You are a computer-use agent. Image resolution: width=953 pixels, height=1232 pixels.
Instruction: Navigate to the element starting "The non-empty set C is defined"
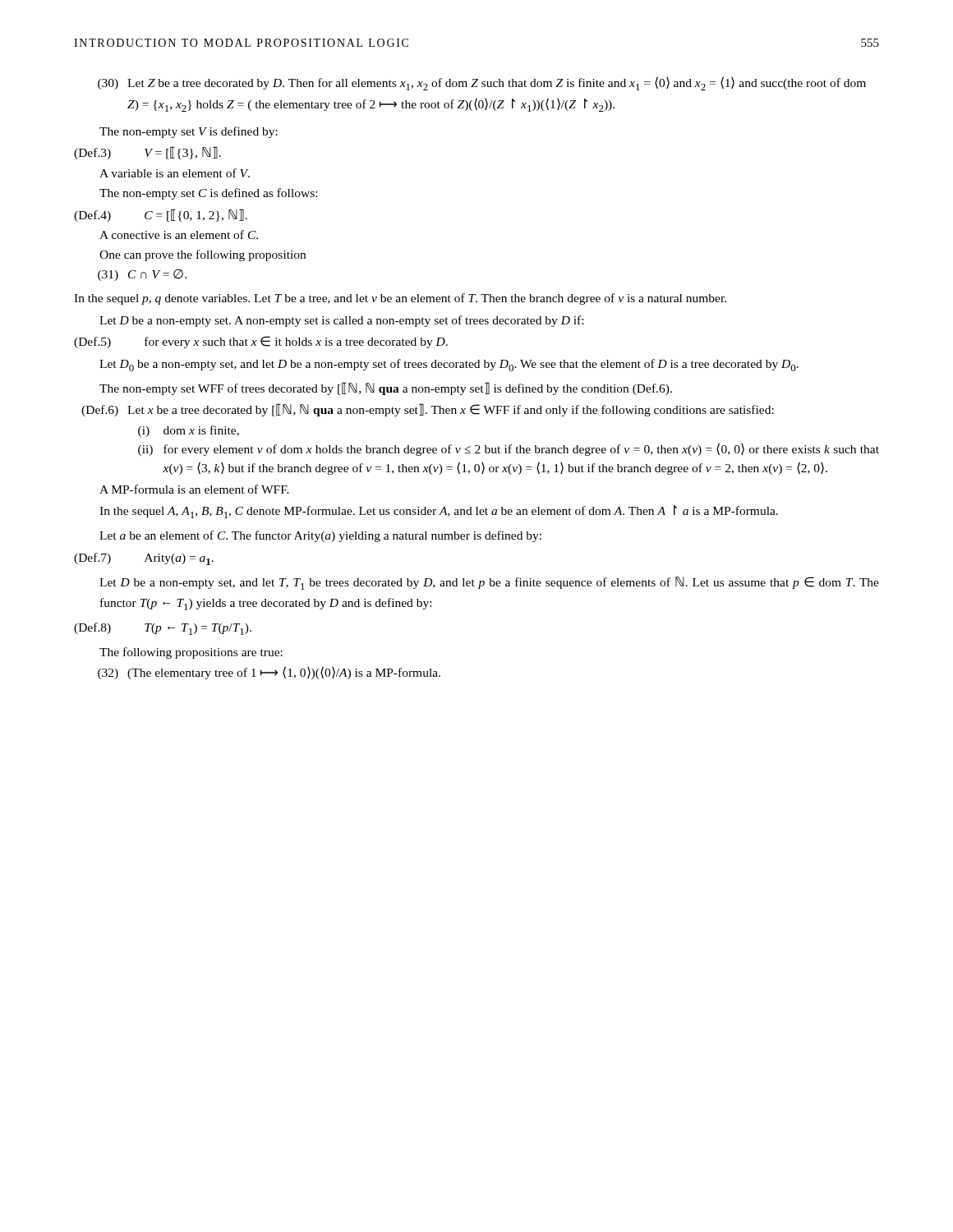pos(209,193)
